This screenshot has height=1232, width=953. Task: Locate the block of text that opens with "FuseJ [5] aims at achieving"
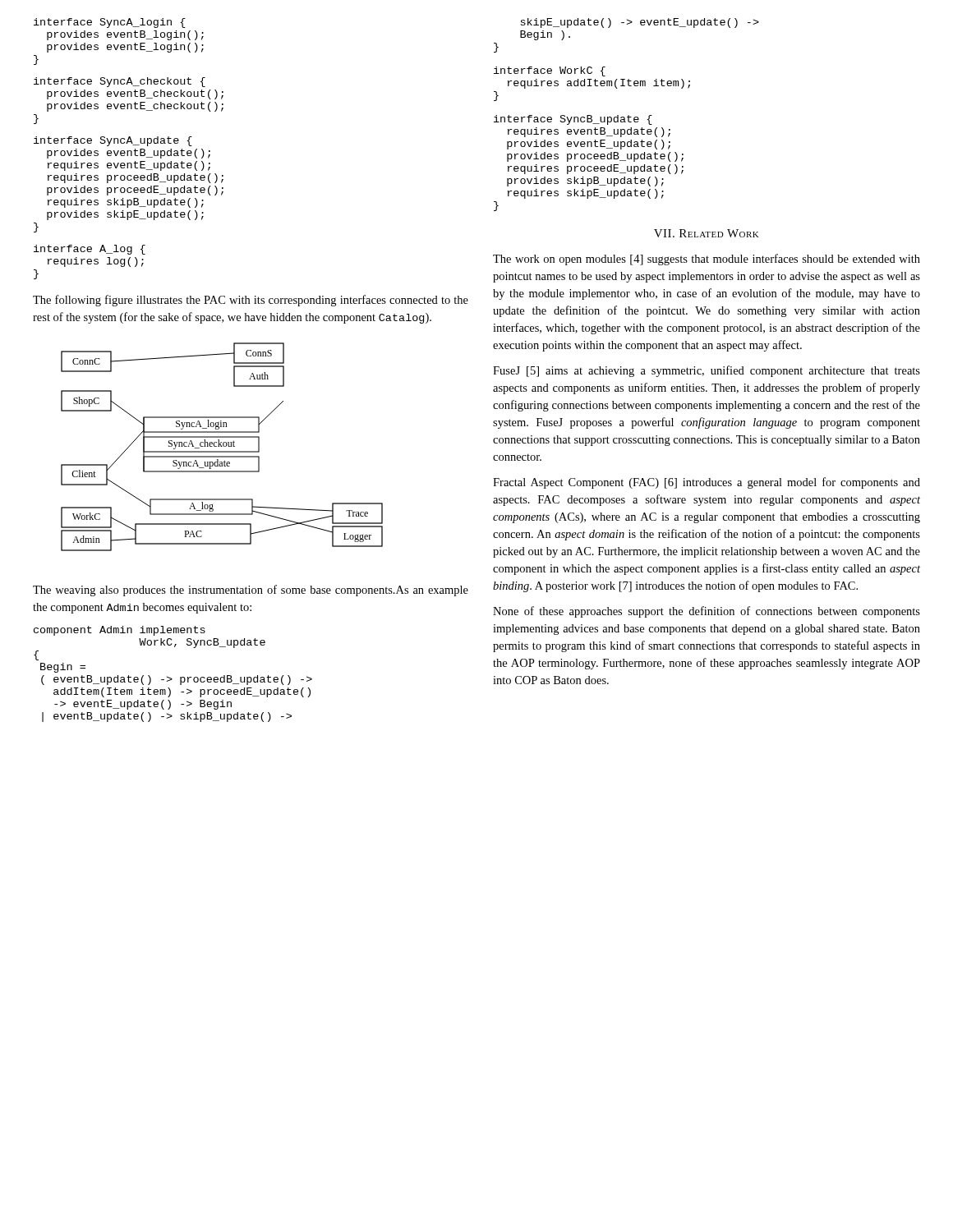(x=707, y=414)
